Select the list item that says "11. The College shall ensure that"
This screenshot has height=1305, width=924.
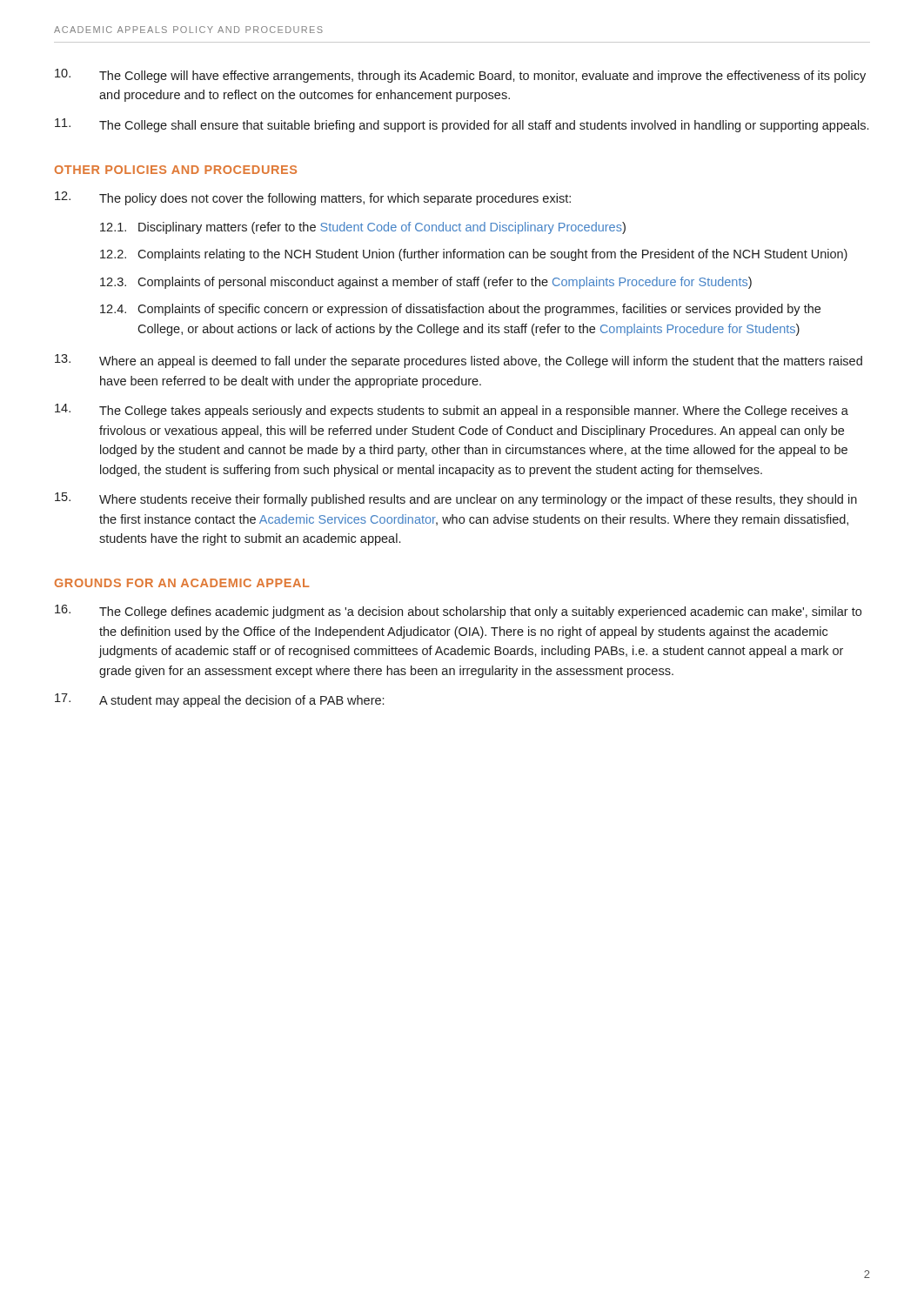[x=462, y=125]
